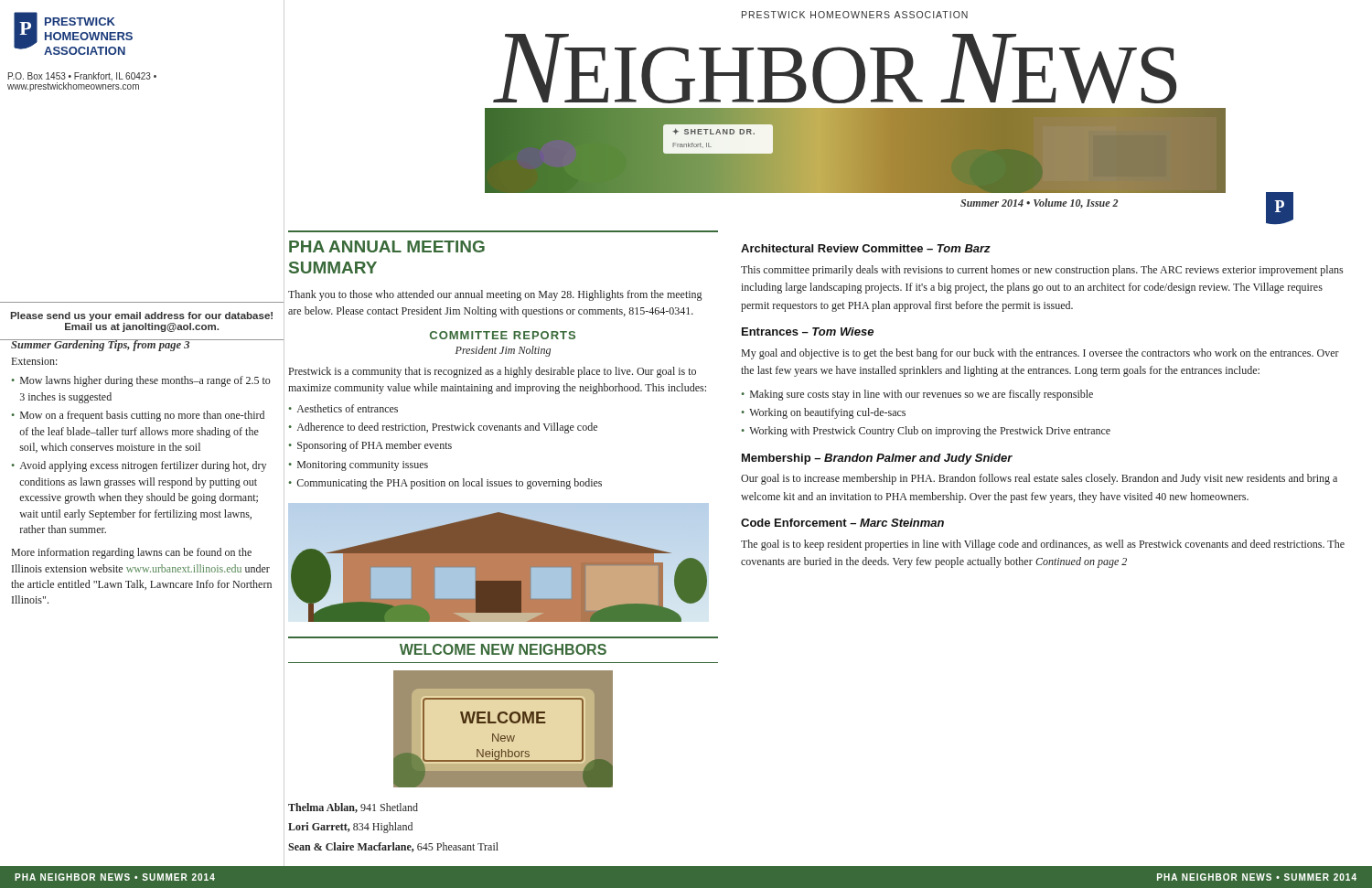This screenshot has width=1372, height=888.
Task: Locate the caption that opens with "Summer 2014 • Volume"
Action: point(1039,203)
